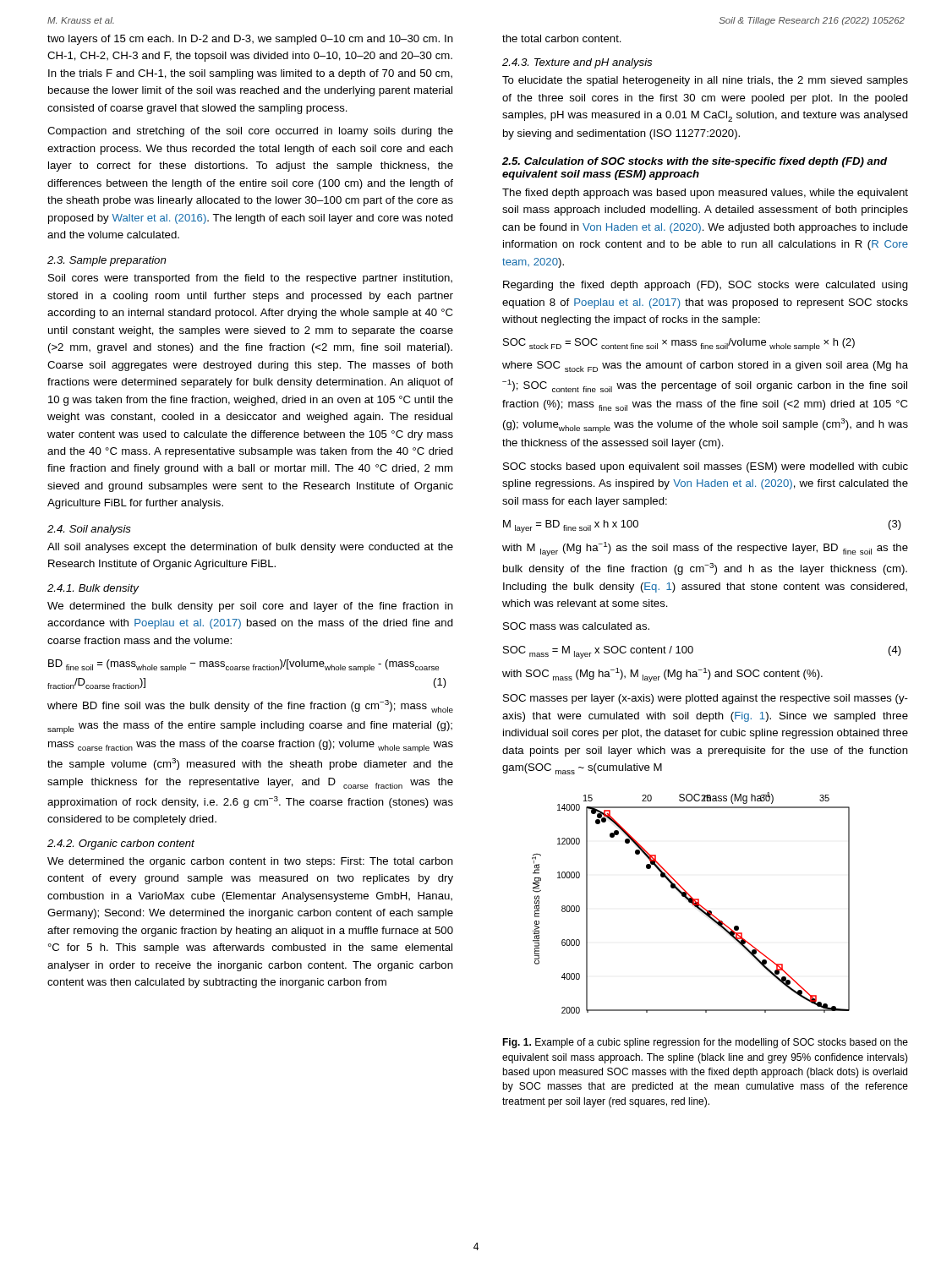Select the text block with the text "two layers of 15"
The width and height of the screenshot is (952, 1268).
point(250,74)
